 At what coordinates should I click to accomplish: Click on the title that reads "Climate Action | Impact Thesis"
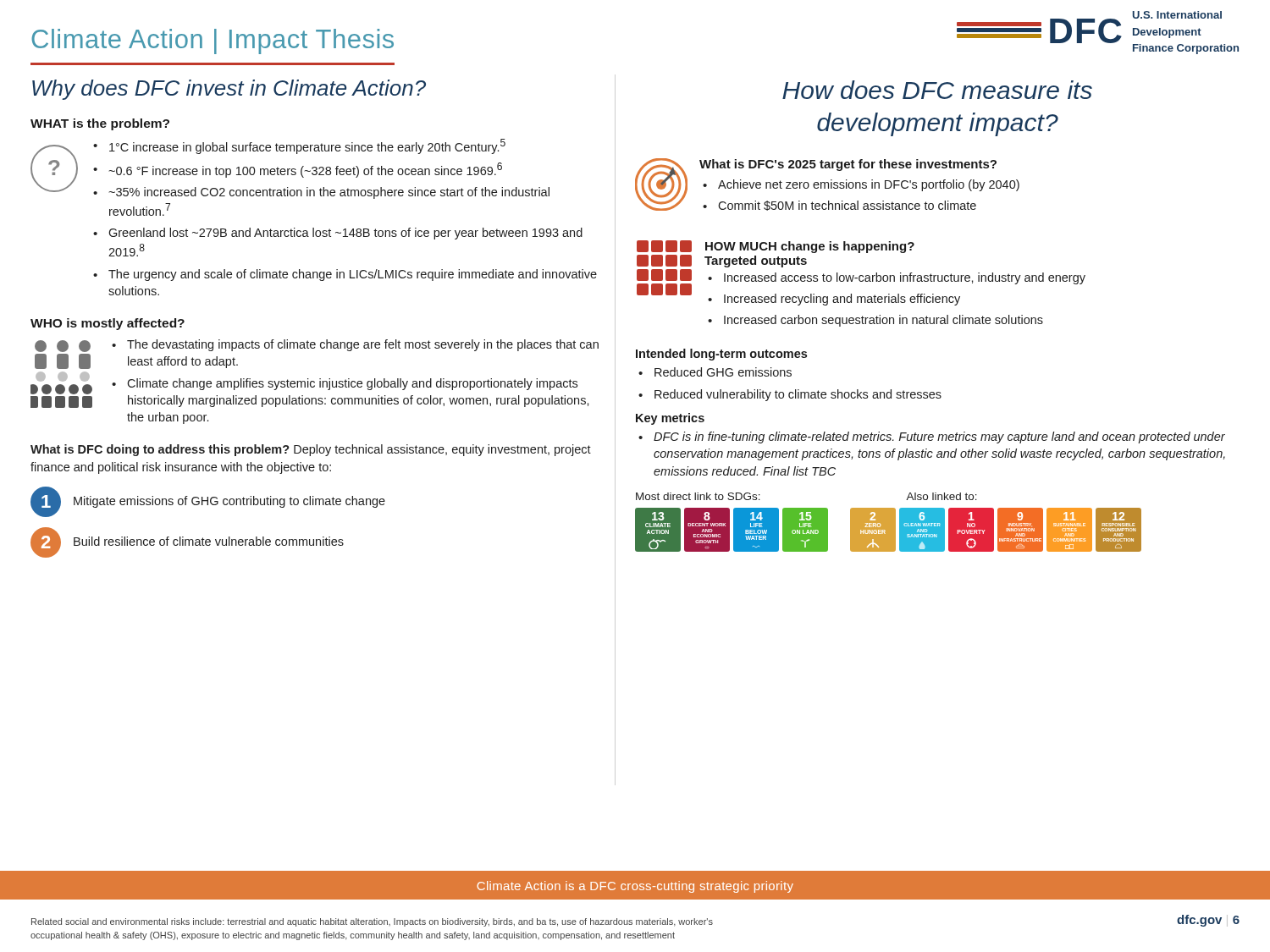coord(213,40)
